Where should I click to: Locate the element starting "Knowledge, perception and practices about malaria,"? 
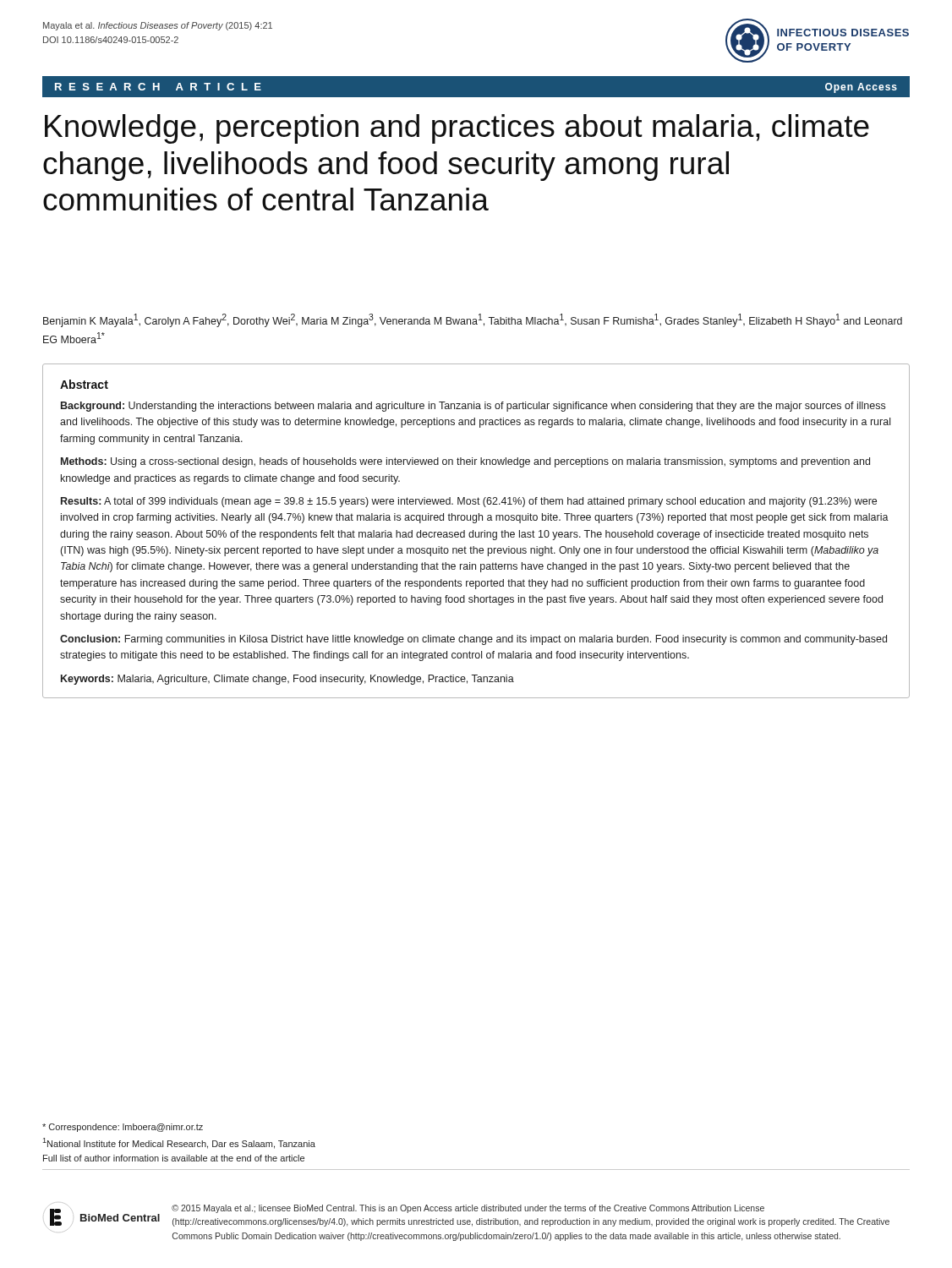point(476,164)
